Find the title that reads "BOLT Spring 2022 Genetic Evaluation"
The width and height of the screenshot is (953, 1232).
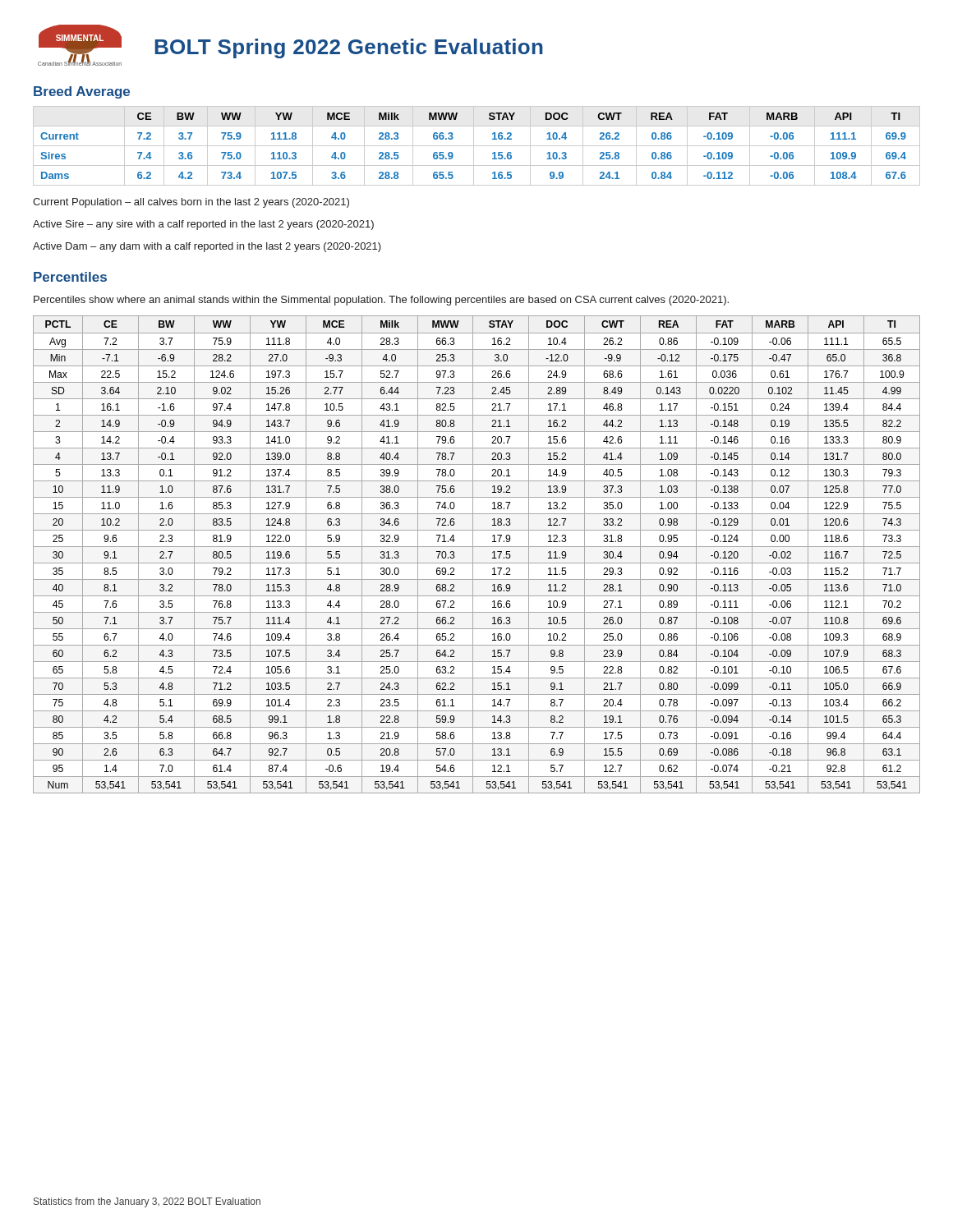(349, 46)
